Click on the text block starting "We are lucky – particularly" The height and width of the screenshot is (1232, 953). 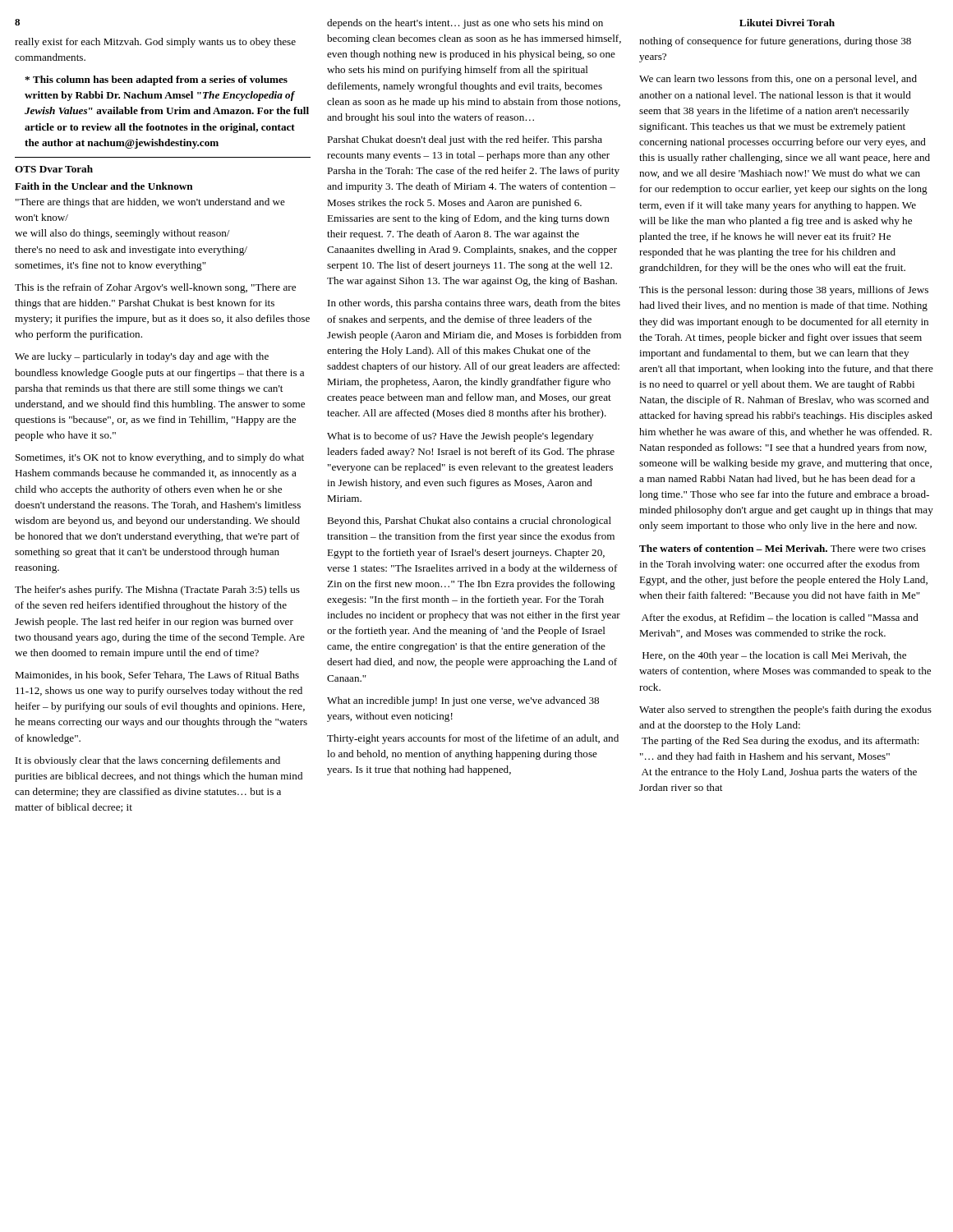tap(163, 396)
